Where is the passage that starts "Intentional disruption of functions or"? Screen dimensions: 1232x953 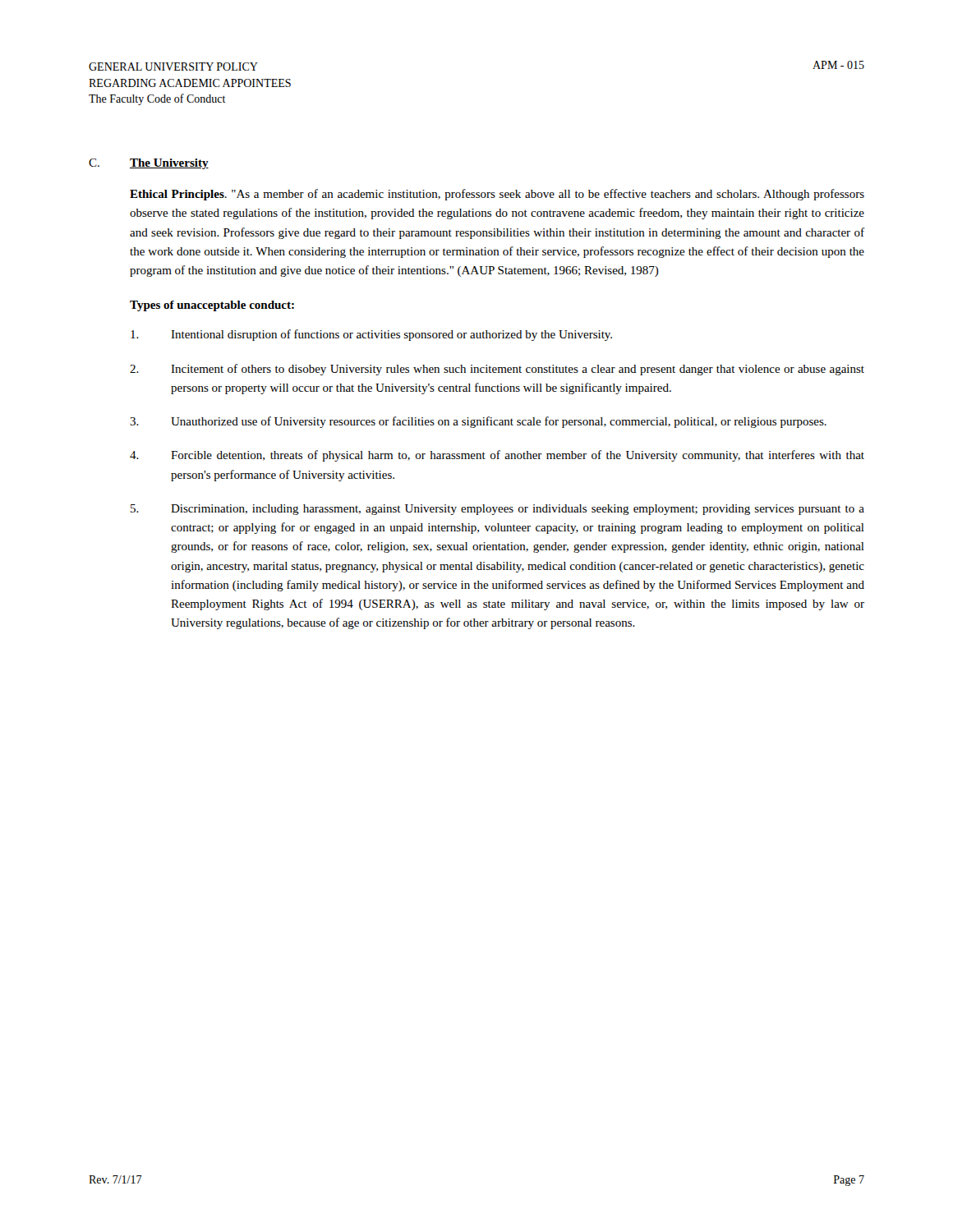(x=497, y=335)
